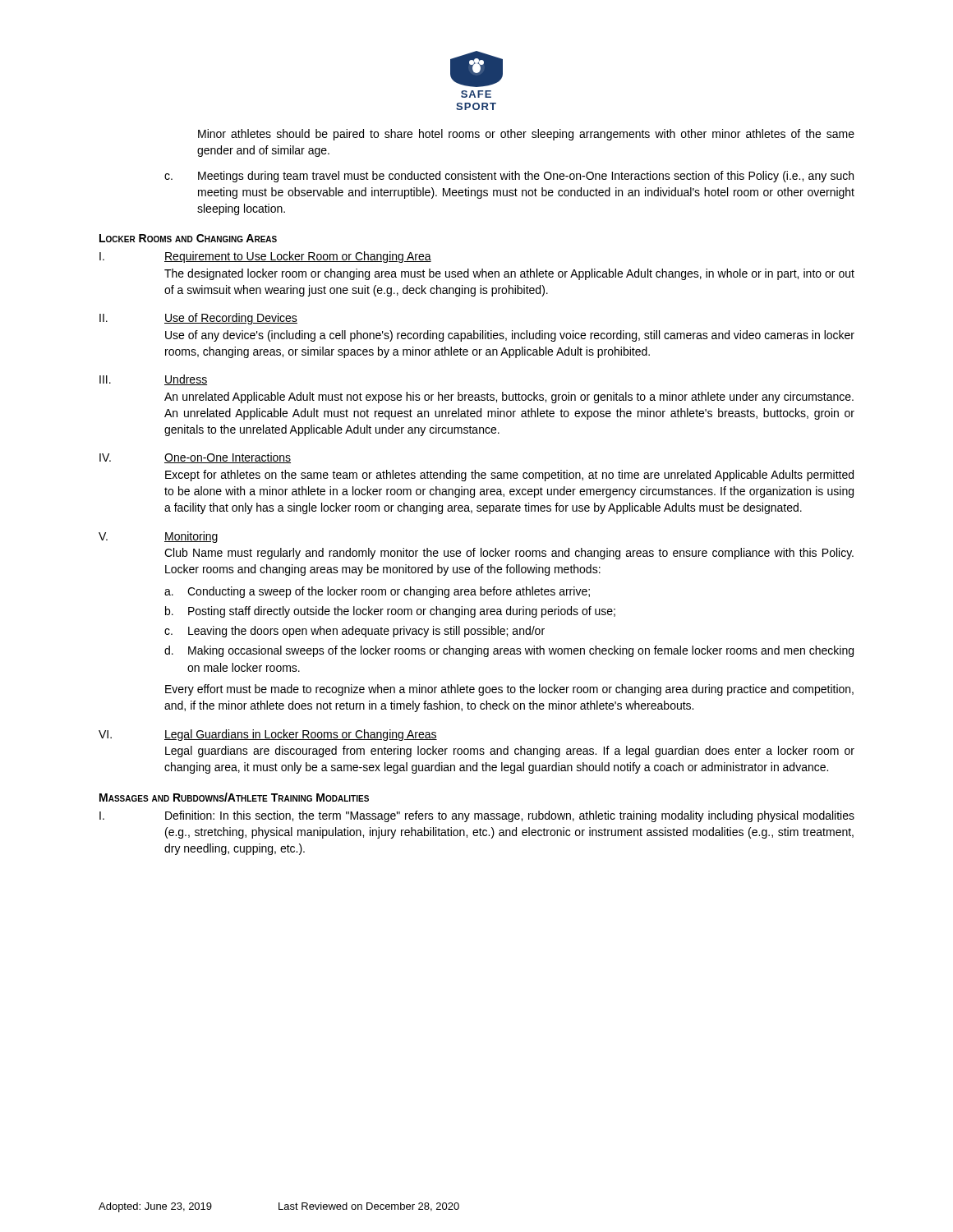Viewport: 953px width, 1232px height.
Task: Point to the block beginning "Minor athletes should be paired"
Action: click(526, 142)
